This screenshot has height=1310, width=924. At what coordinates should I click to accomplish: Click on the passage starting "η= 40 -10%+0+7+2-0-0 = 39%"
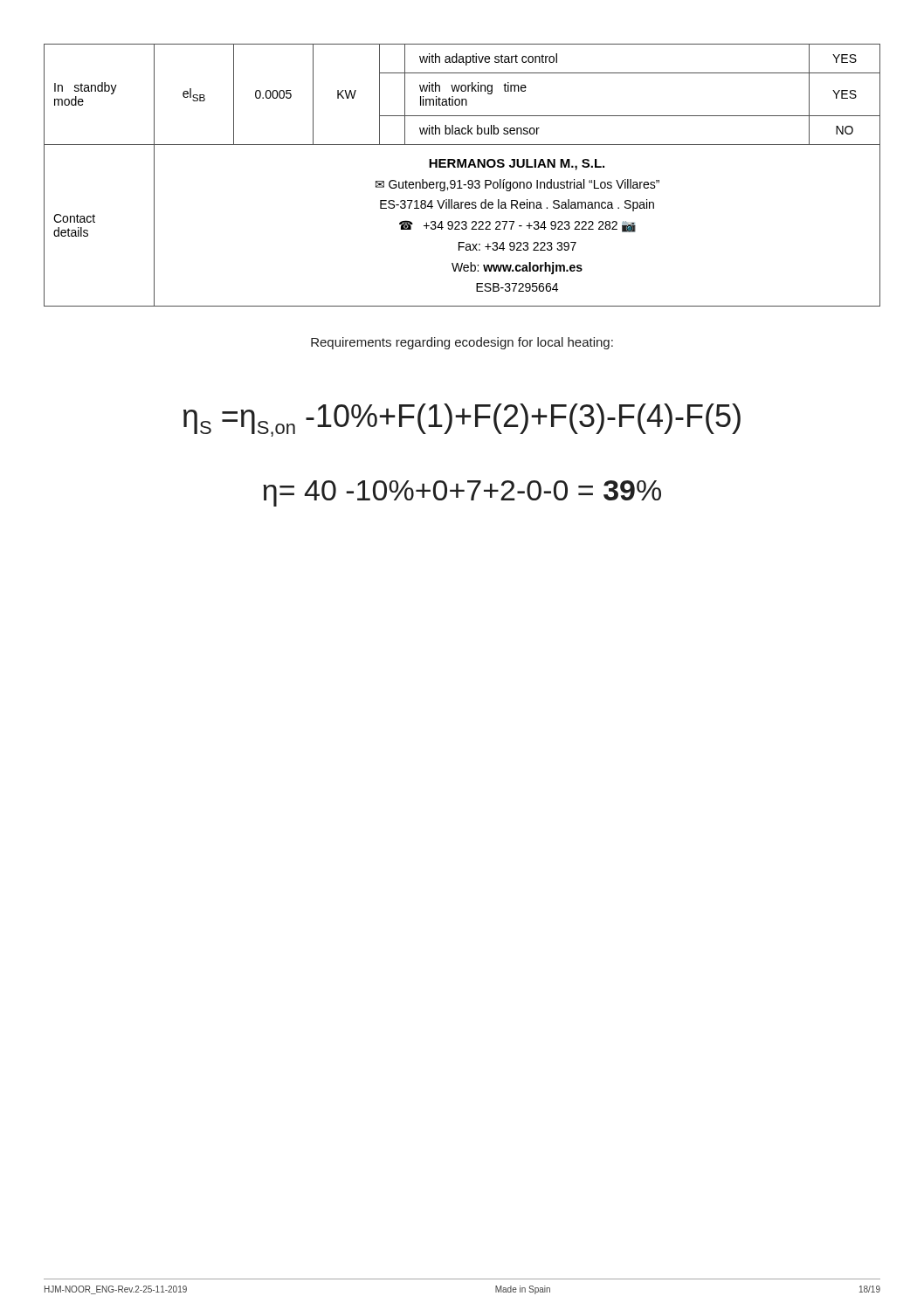(462, 490)
